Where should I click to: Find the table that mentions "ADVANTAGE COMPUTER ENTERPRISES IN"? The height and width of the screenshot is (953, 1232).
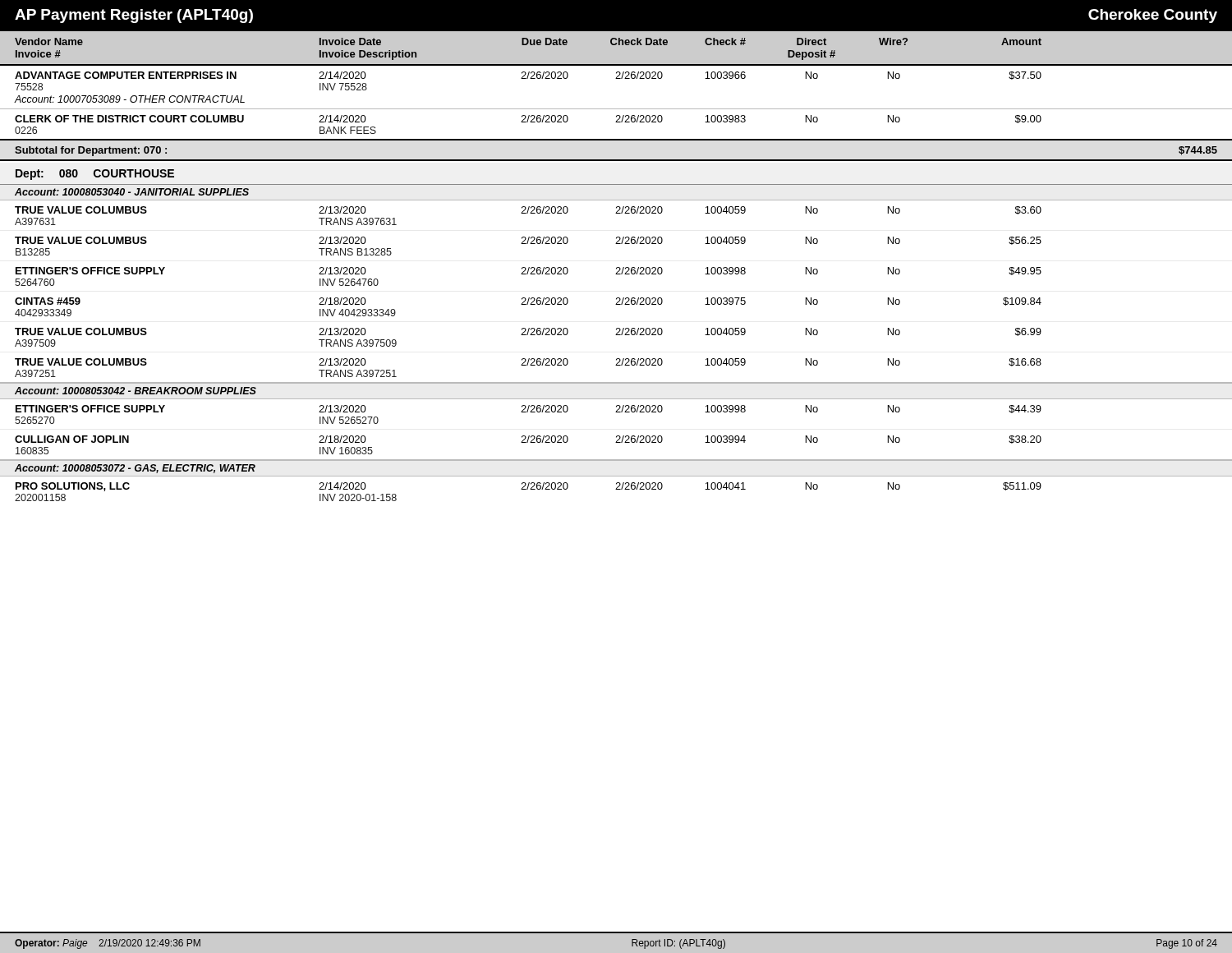[x=616, y=101]
